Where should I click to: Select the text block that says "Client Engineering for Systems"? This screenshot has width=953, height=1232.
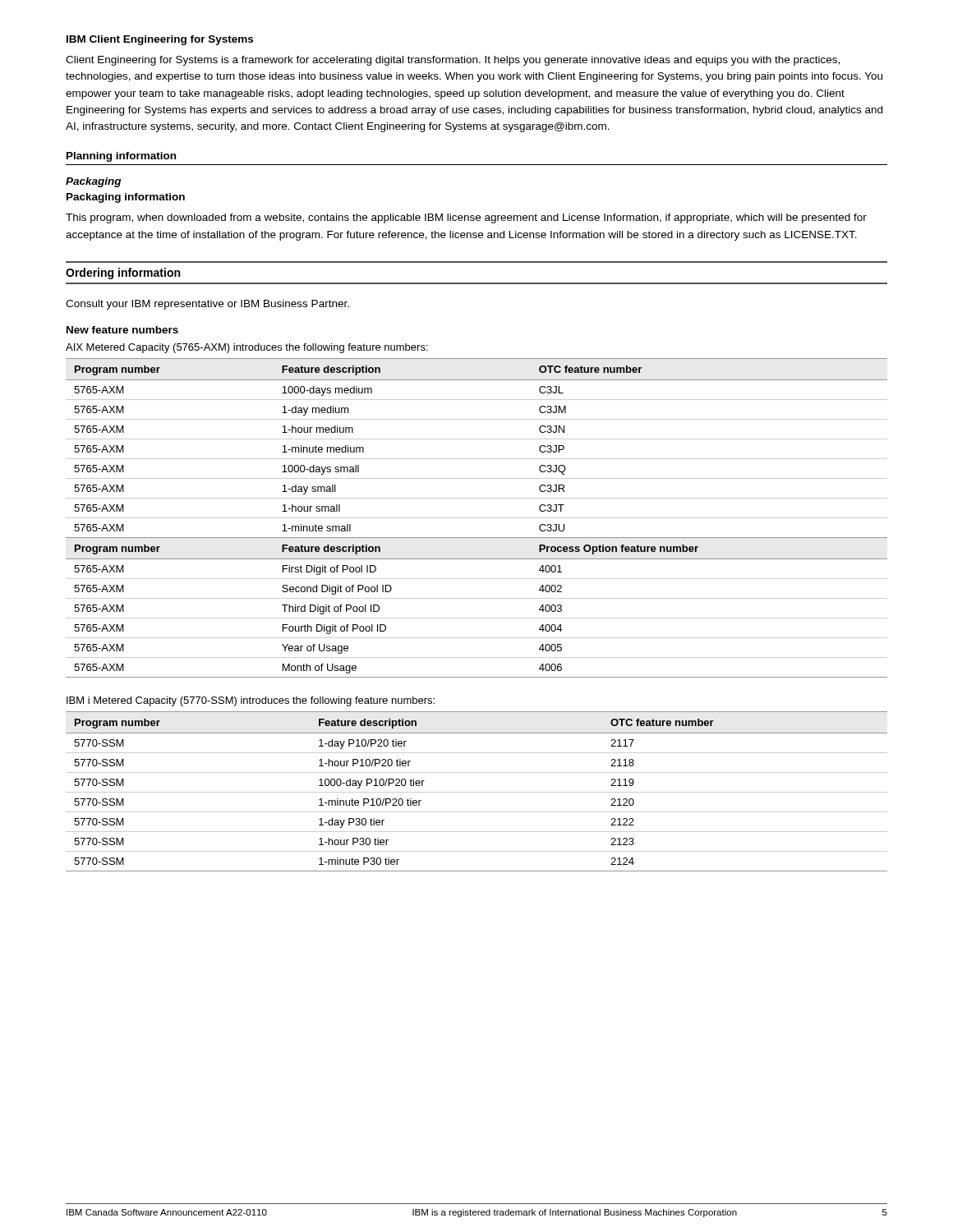tap(476, 93)
